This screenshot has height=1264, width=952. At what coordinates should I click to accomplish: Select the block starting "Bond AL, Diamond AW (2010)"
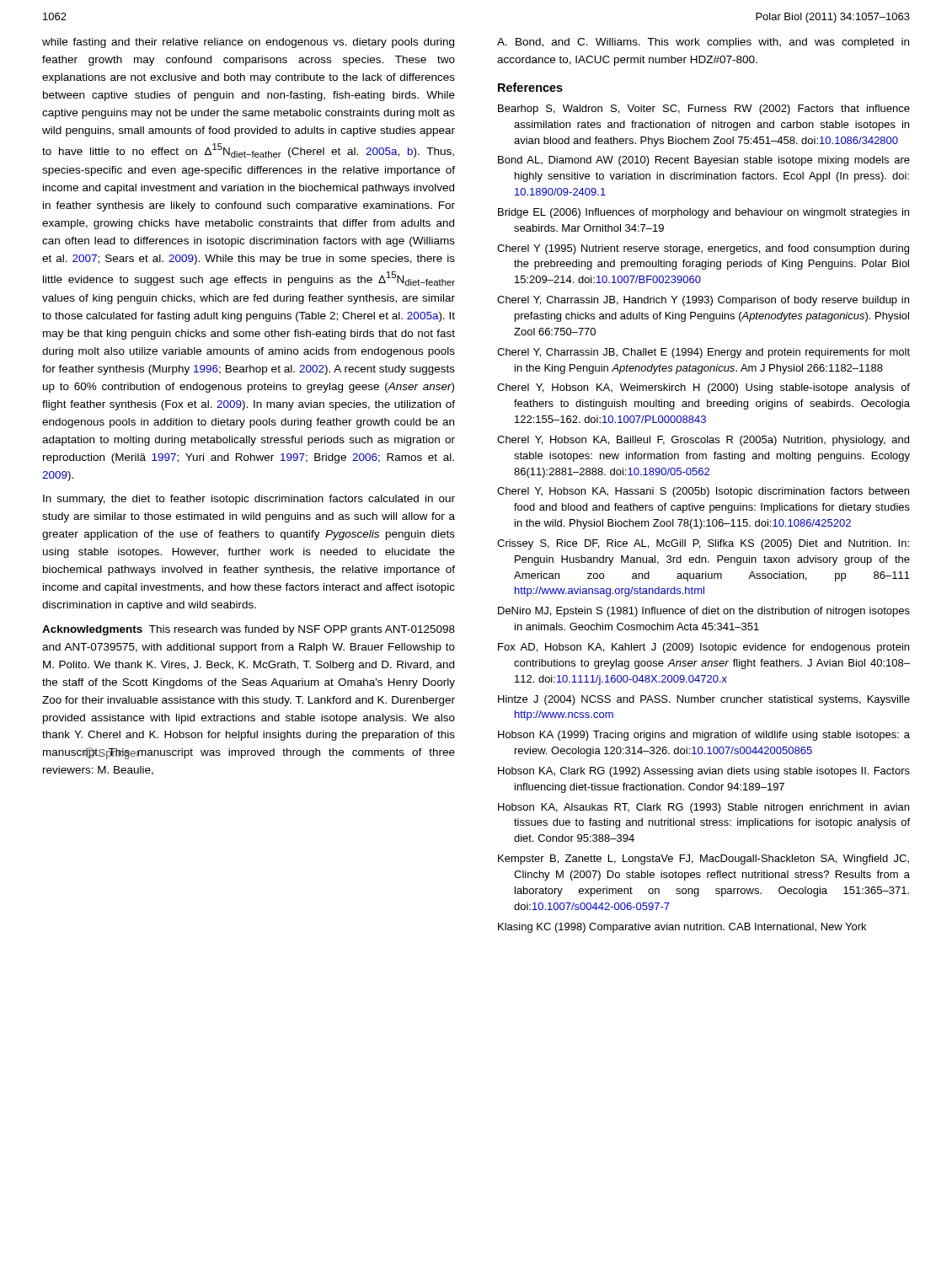click(x=703, y=176)
